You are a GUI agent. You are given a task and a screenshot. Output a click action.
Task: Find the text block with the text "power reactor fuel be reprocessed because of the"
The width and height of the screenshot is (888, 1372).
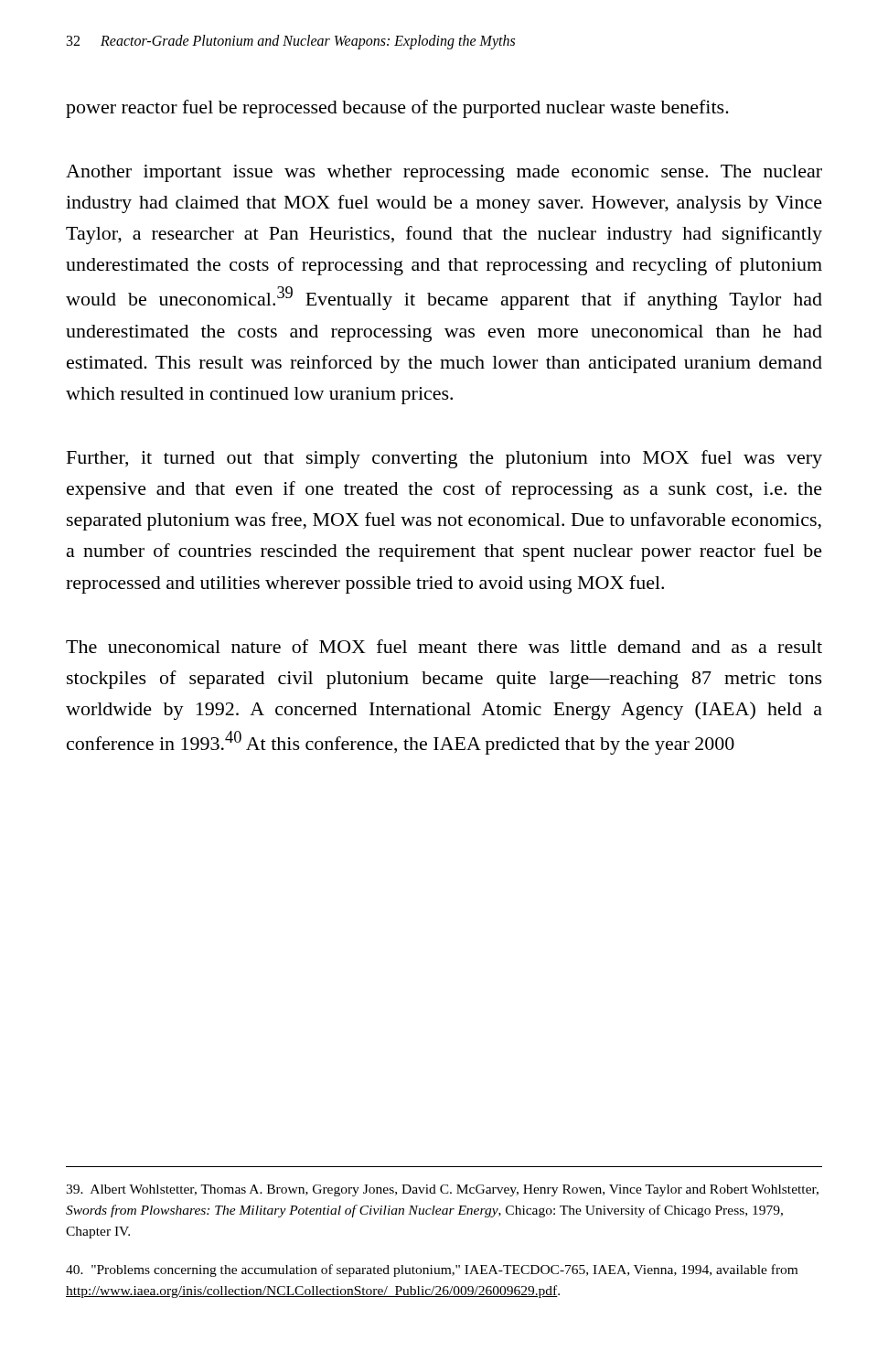[x=444, y=107]
